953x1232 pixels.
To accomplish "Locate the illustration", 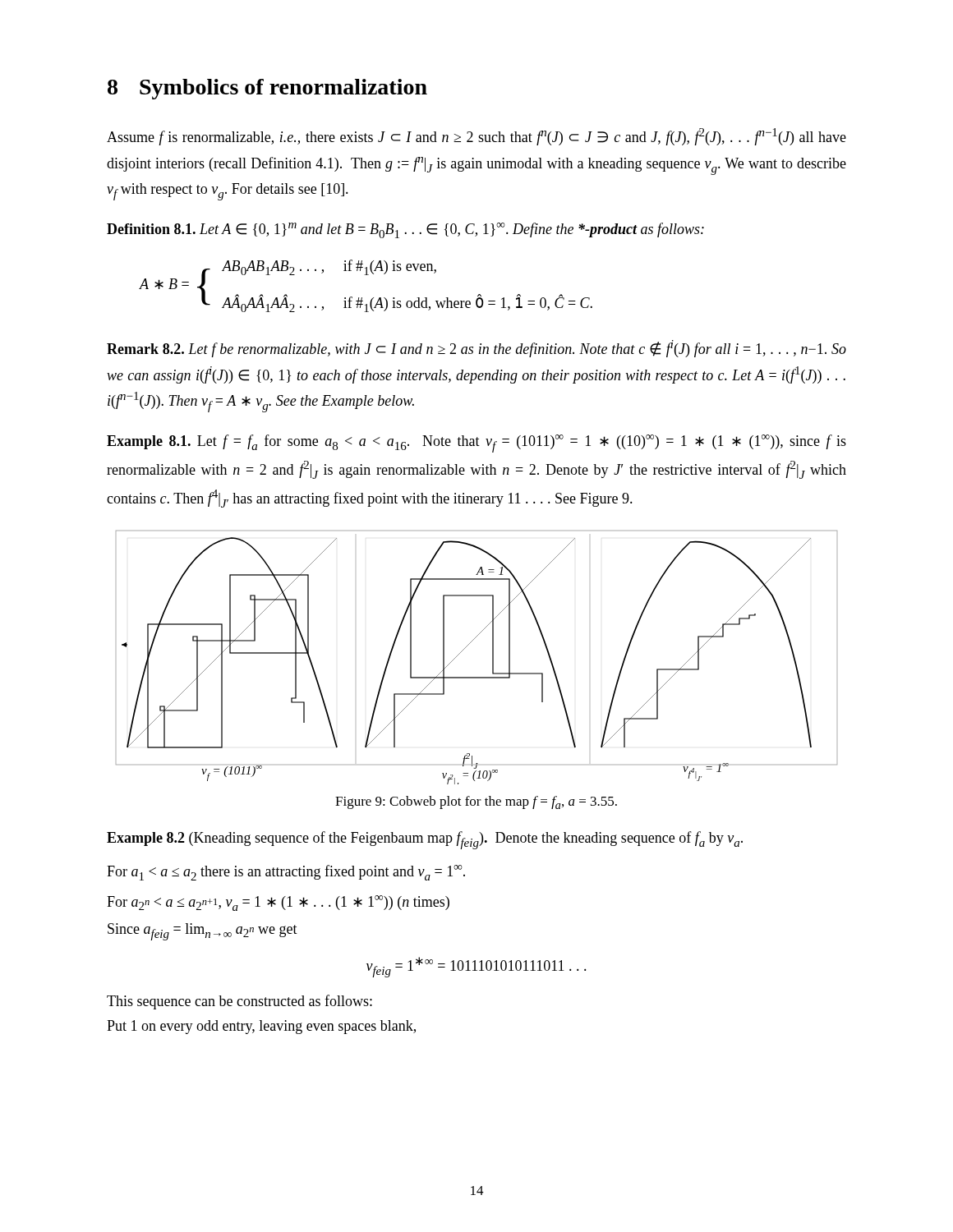I will [476, 659].
